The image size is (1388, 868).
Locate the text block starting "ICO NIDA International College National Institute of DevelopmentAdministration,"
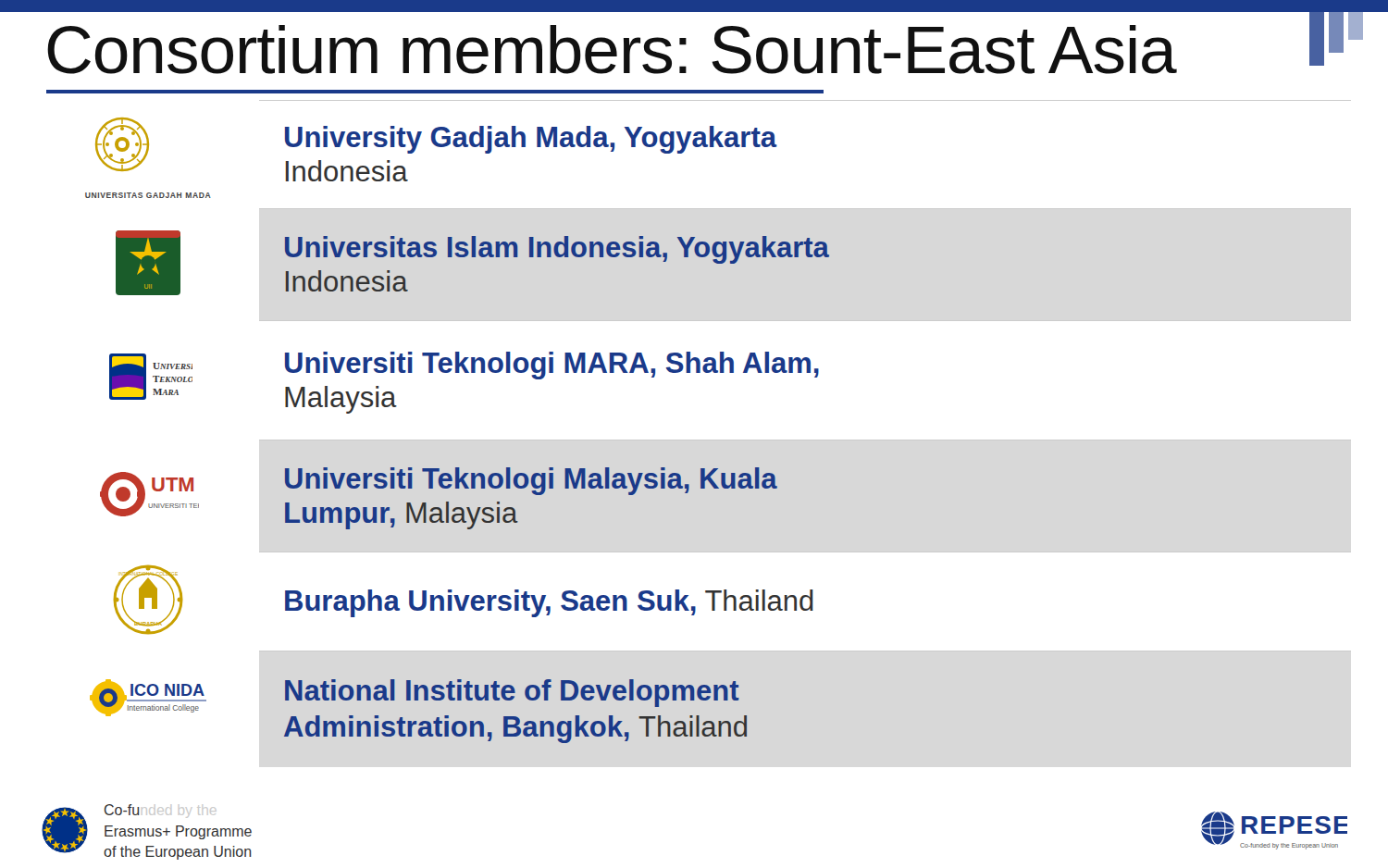[694, 709]
